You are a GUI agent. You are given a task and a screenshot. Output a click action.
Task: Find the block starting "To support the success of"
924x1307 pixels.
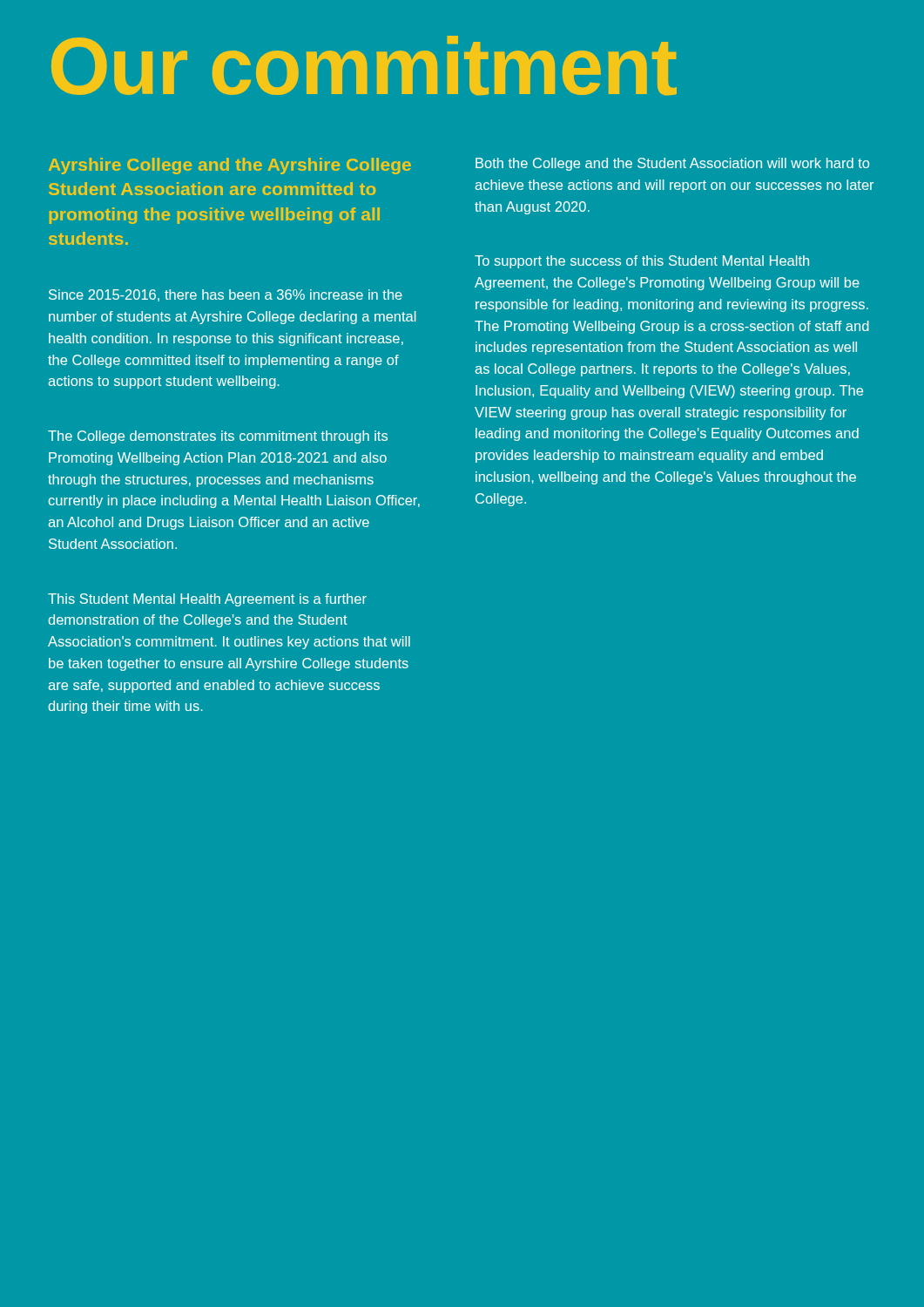click(675, 380)
